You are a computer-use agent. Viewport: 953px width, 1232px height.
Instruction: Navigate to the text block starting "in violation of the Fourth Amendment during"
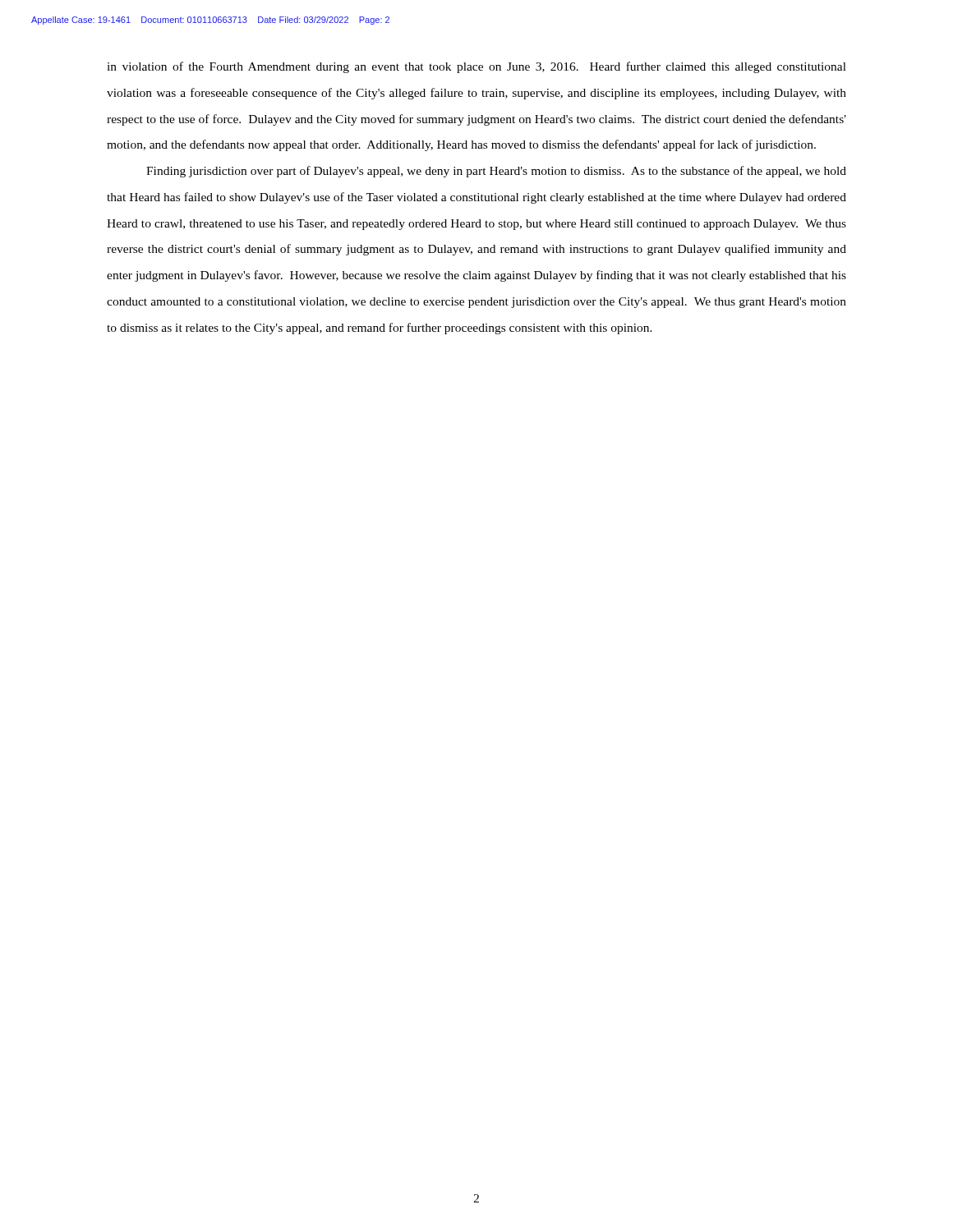[x=476, y=105]
